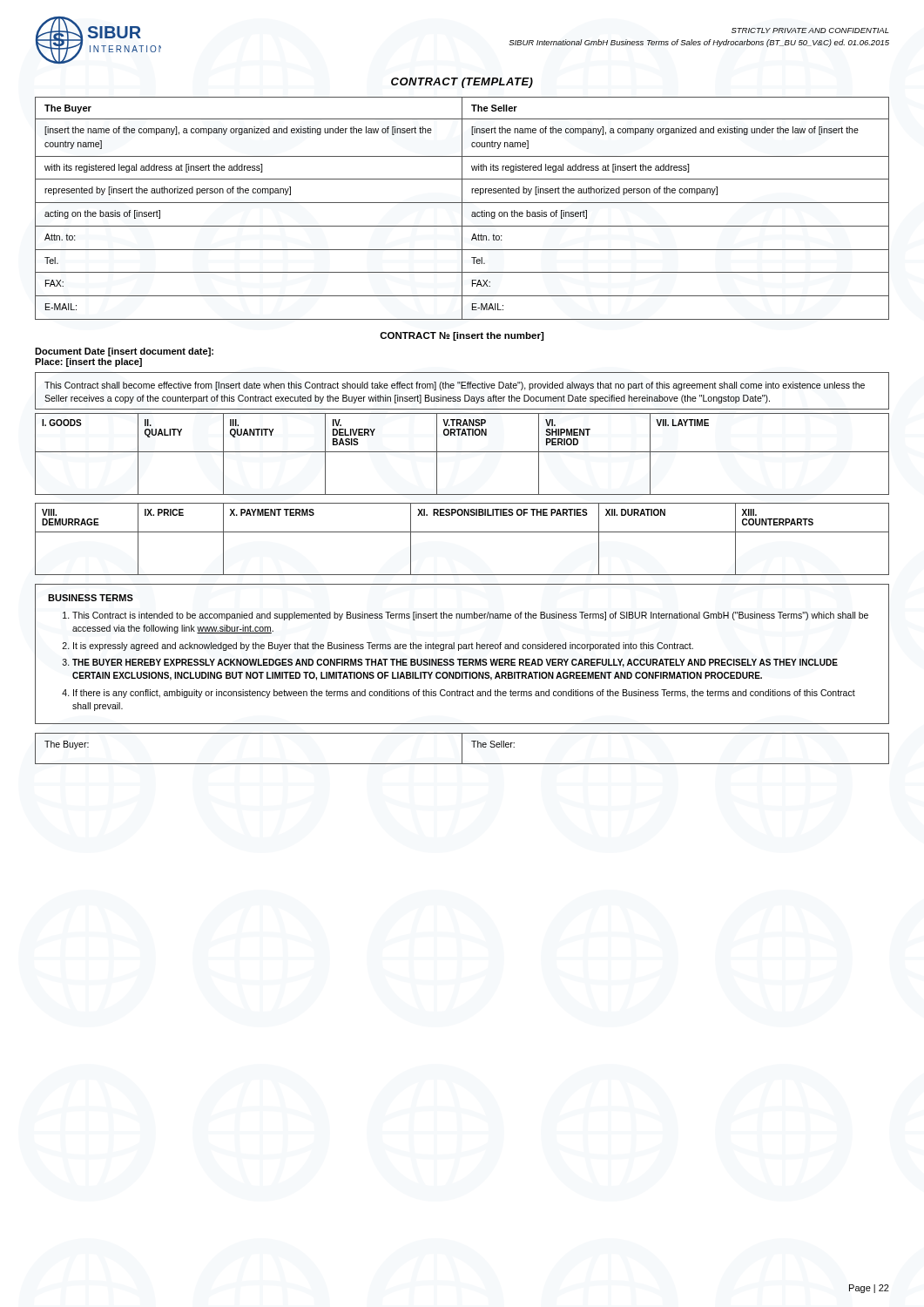Screen dimensions: 1307x924
Task: Click on the block starting "This Contract shall"
Action: (455, 392)
